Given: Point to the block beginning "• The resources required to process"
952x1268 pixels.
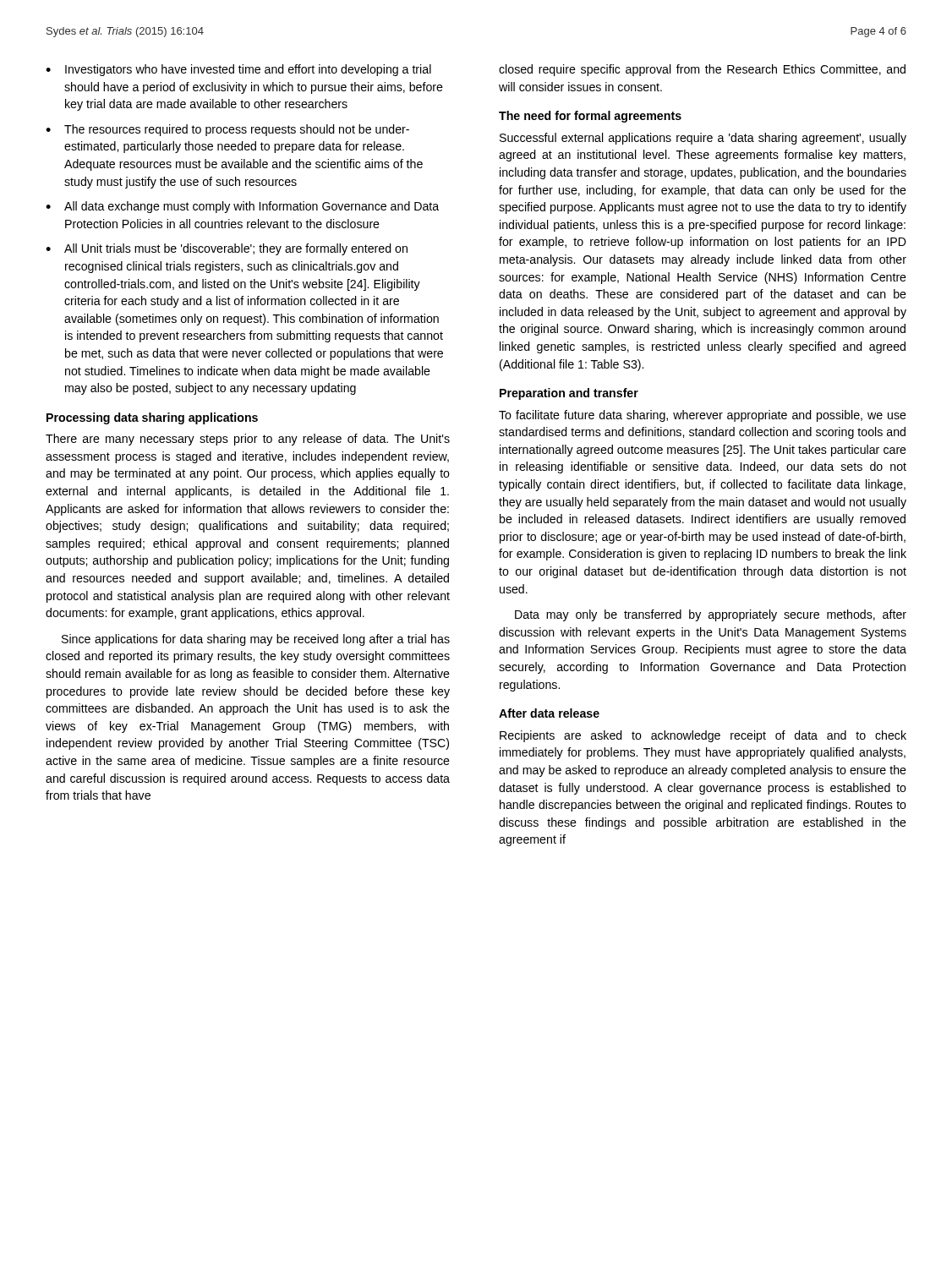Looking at the screenshot, I should 248,156.
